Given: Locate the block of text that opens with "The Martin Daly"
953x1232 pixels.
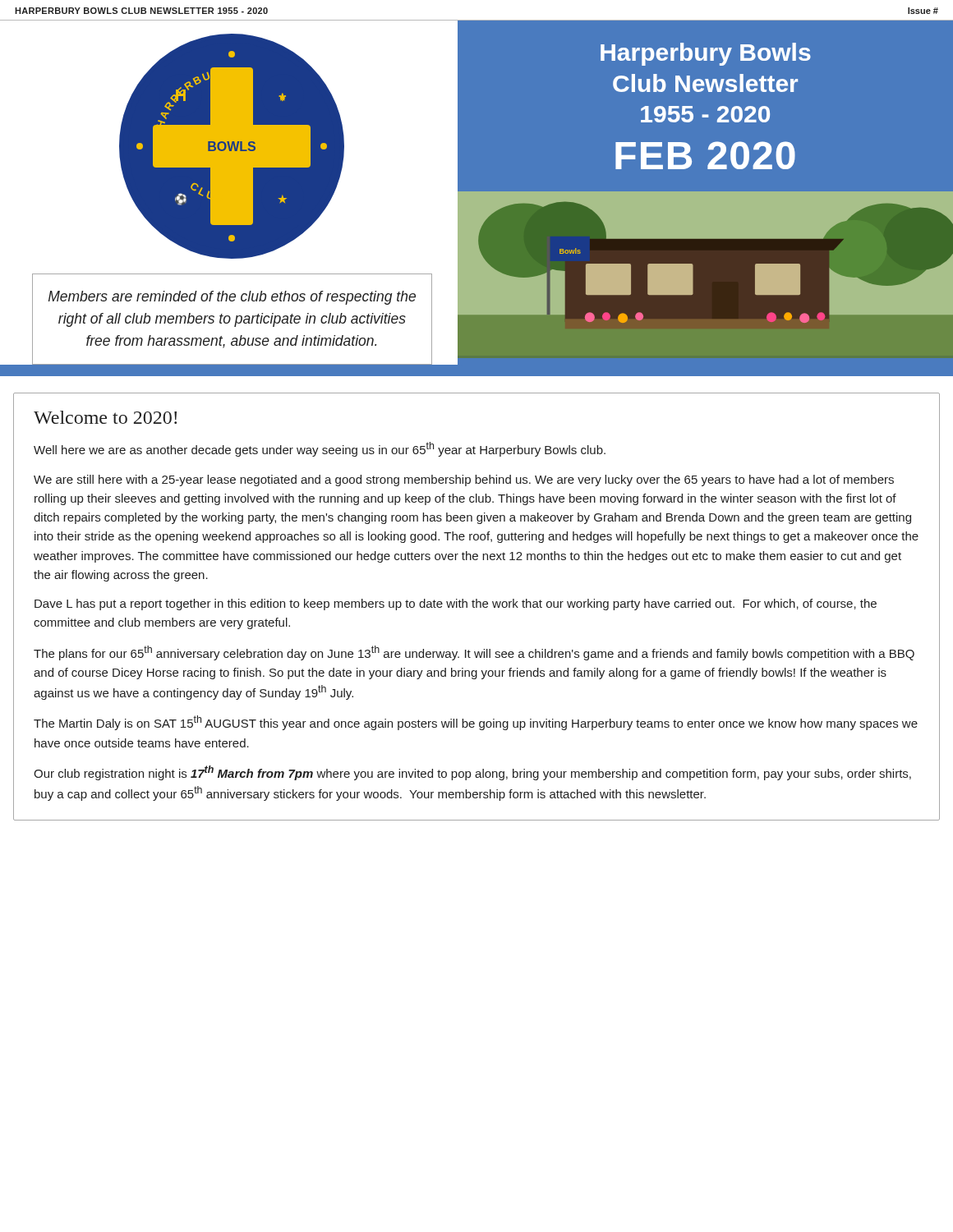Looking at the screenshot, I should pyautogui.click(x=476, y=732).
